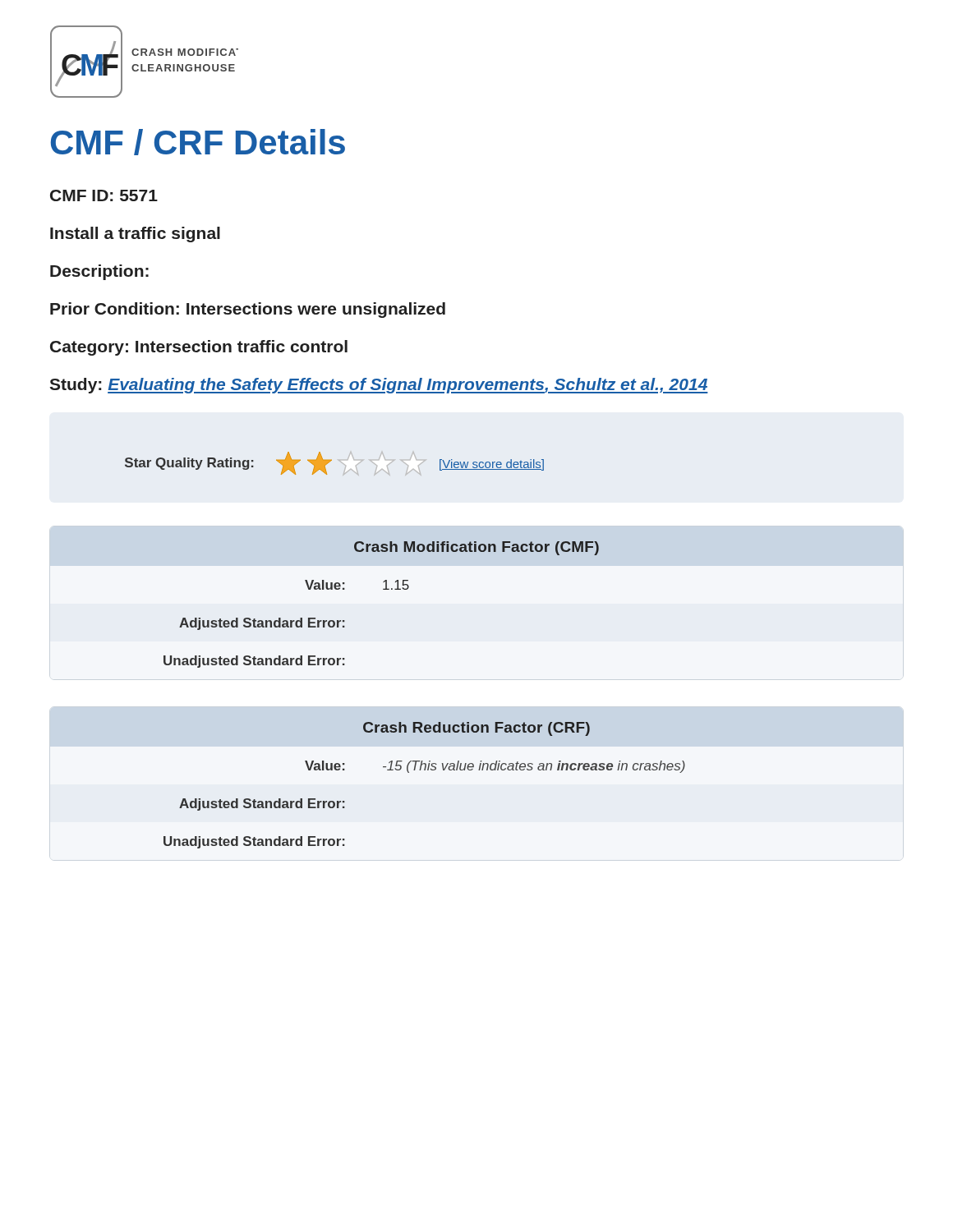953x1232 pixels.
Task: Where is the passage that starts "Prior Condition: Intersections were"?
Action: (x=248, y=308)
